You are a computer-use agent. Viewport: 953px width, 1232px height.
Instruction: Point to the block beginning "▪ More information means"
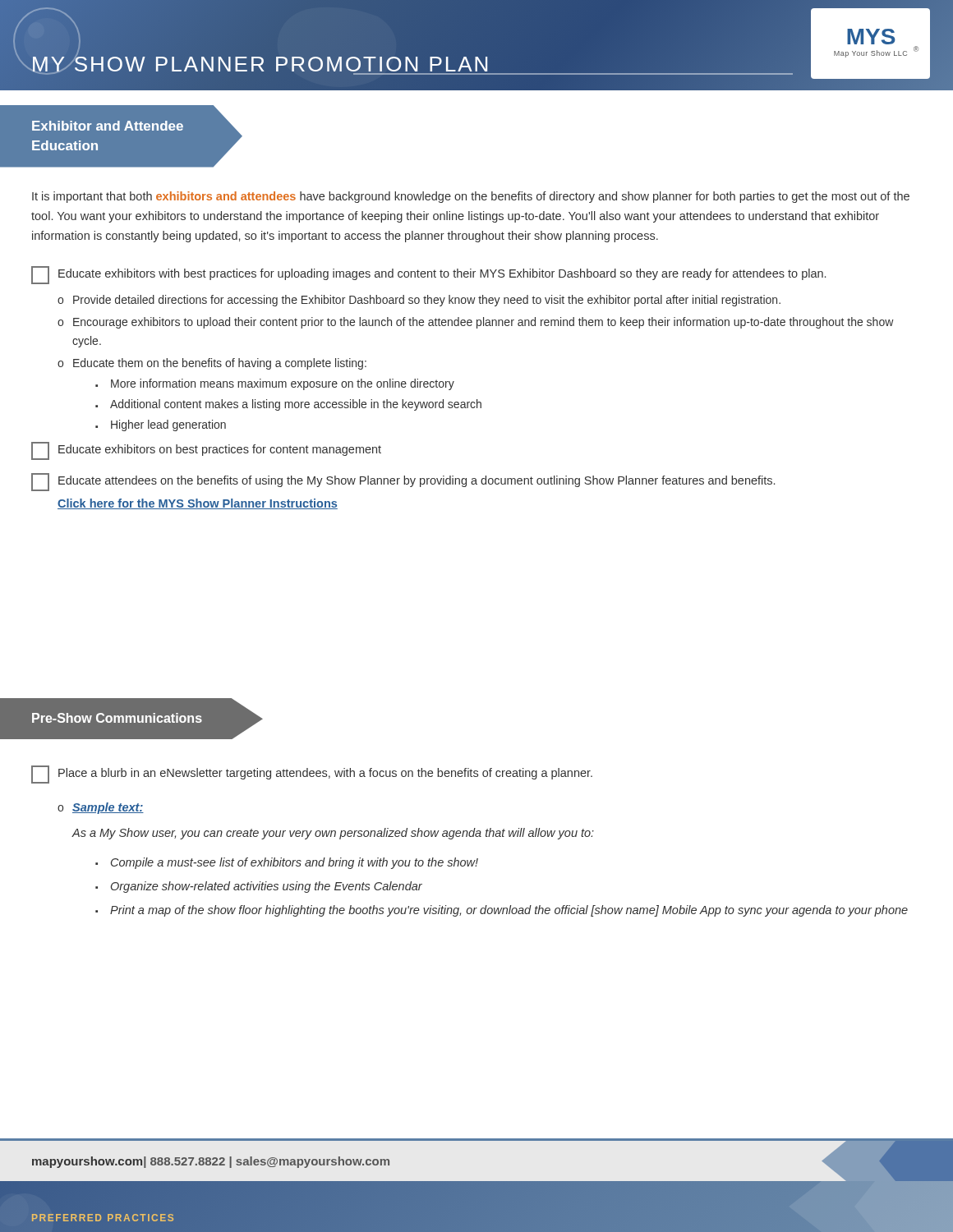click(275, 385)
